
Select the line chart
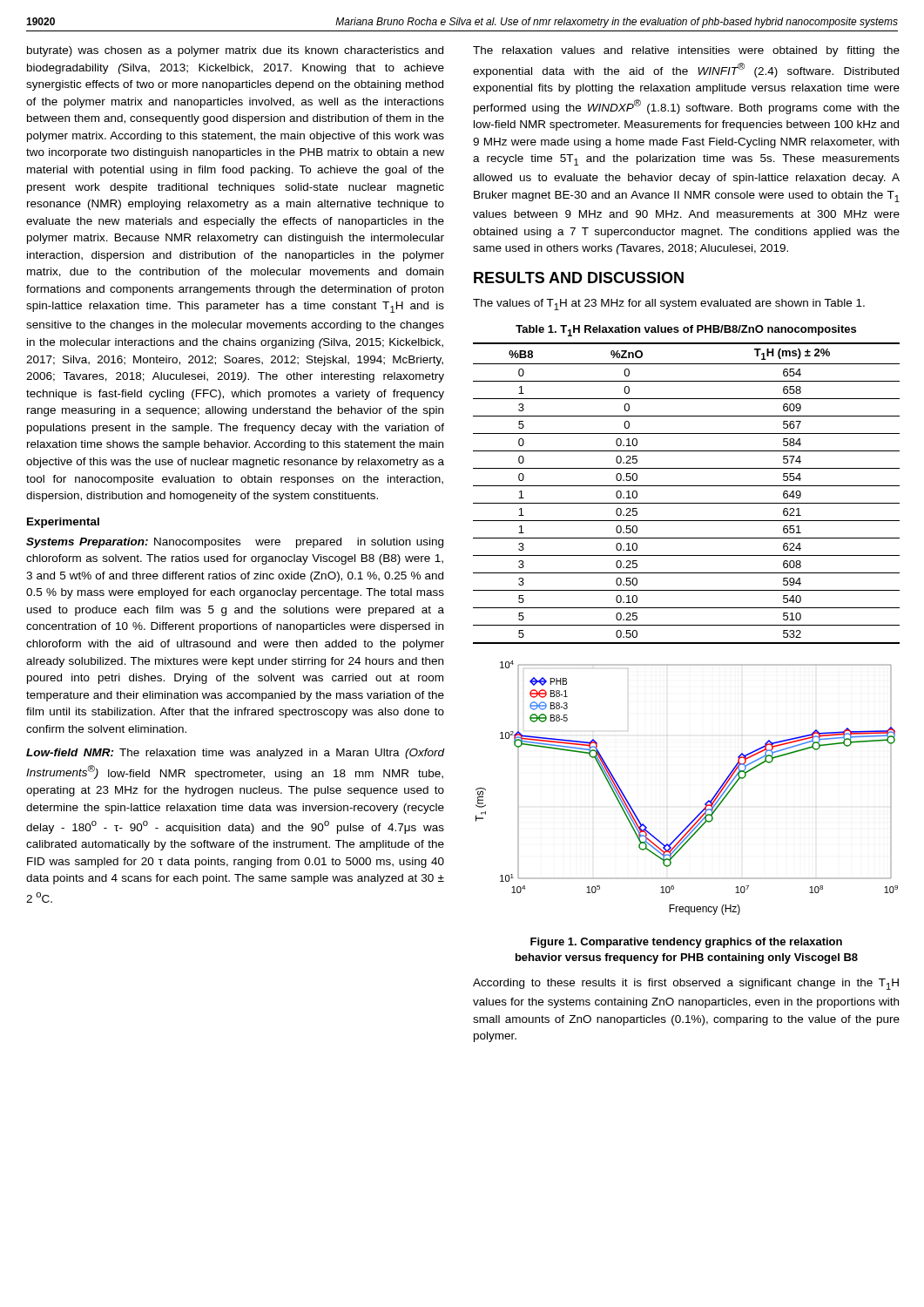[686, 792]
